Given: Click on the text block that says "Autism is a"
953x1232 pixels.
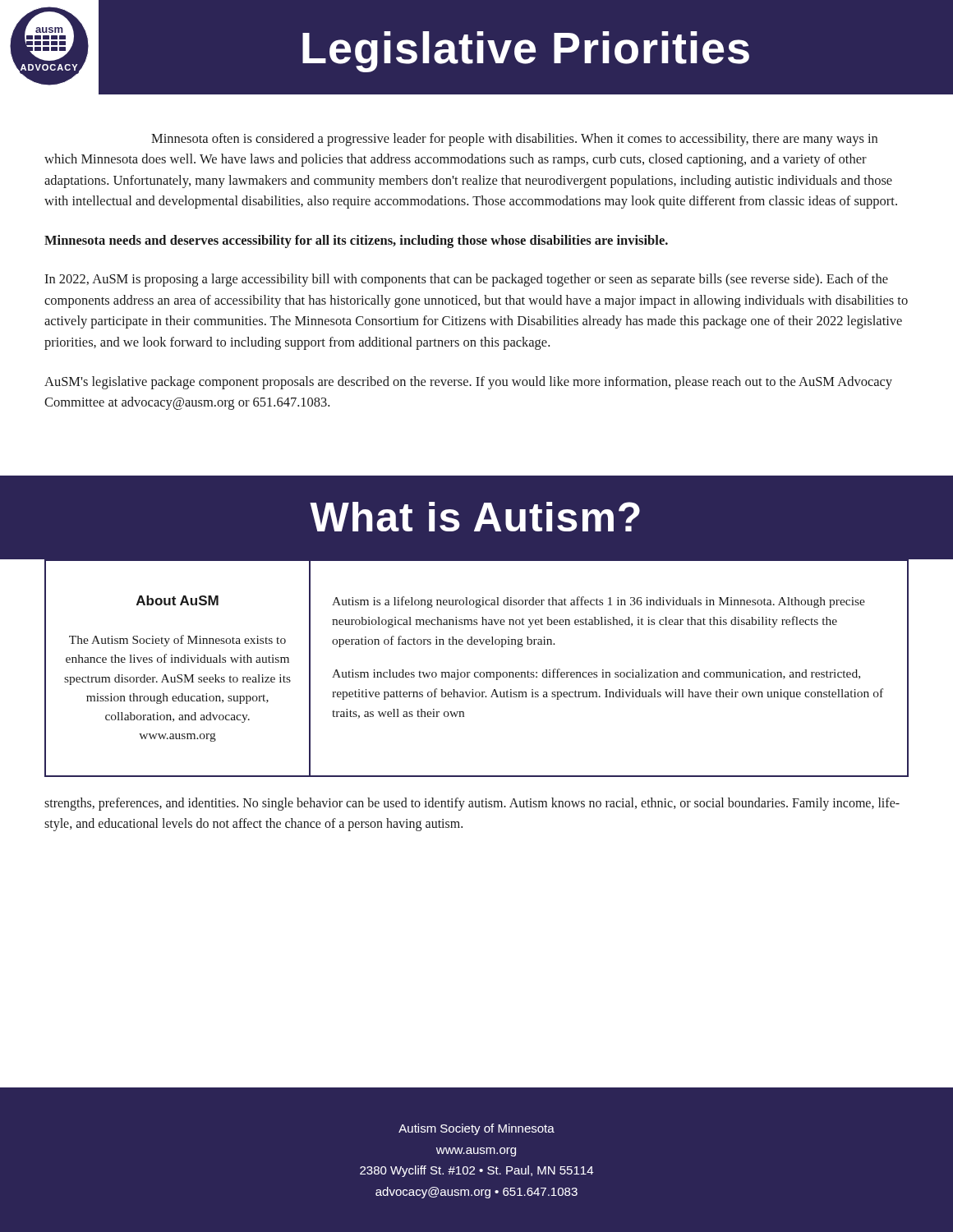Looking at the screenshot, I should 599,602.
